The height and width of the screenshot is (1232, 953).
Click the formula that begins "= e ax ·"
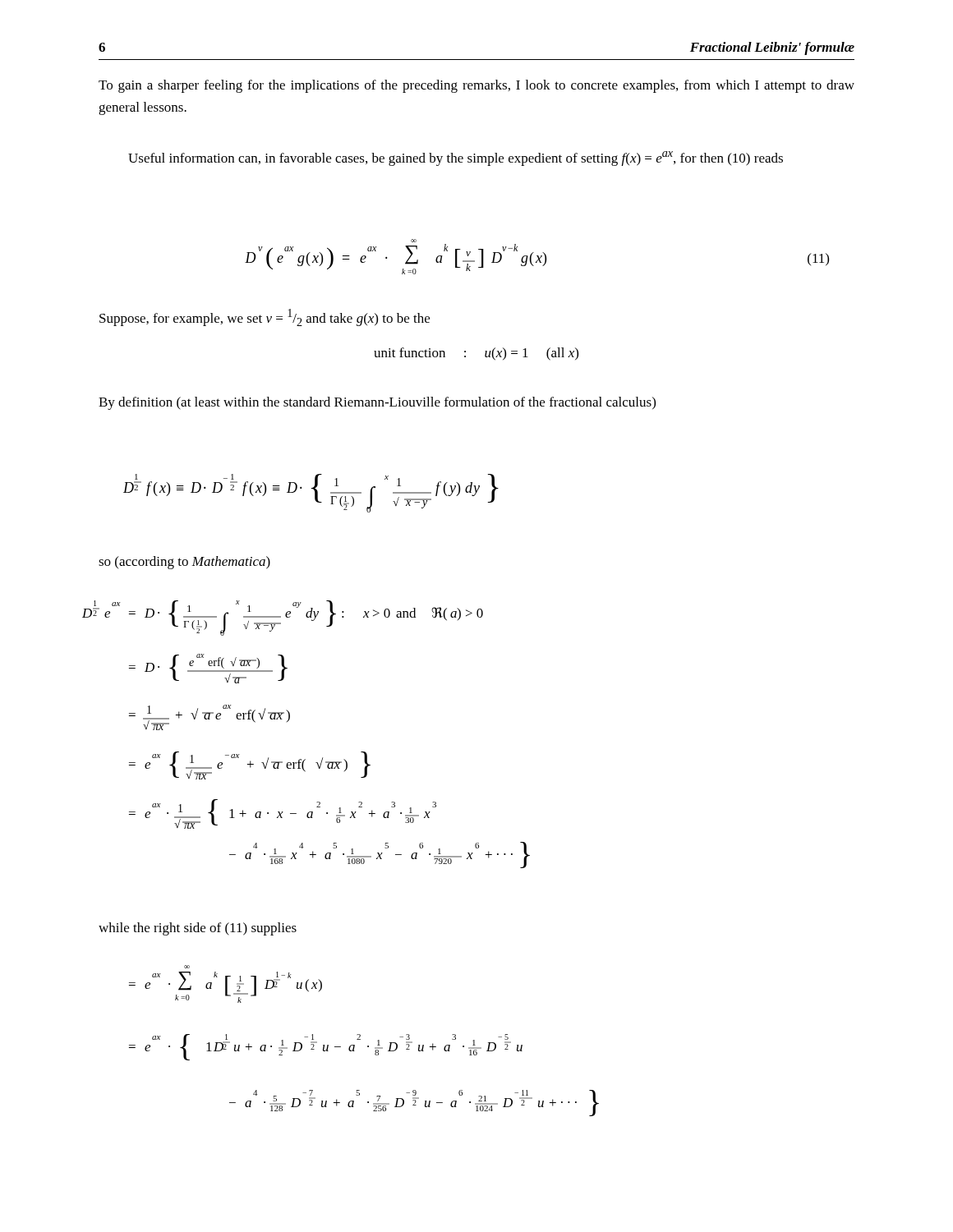(472, 1065)
